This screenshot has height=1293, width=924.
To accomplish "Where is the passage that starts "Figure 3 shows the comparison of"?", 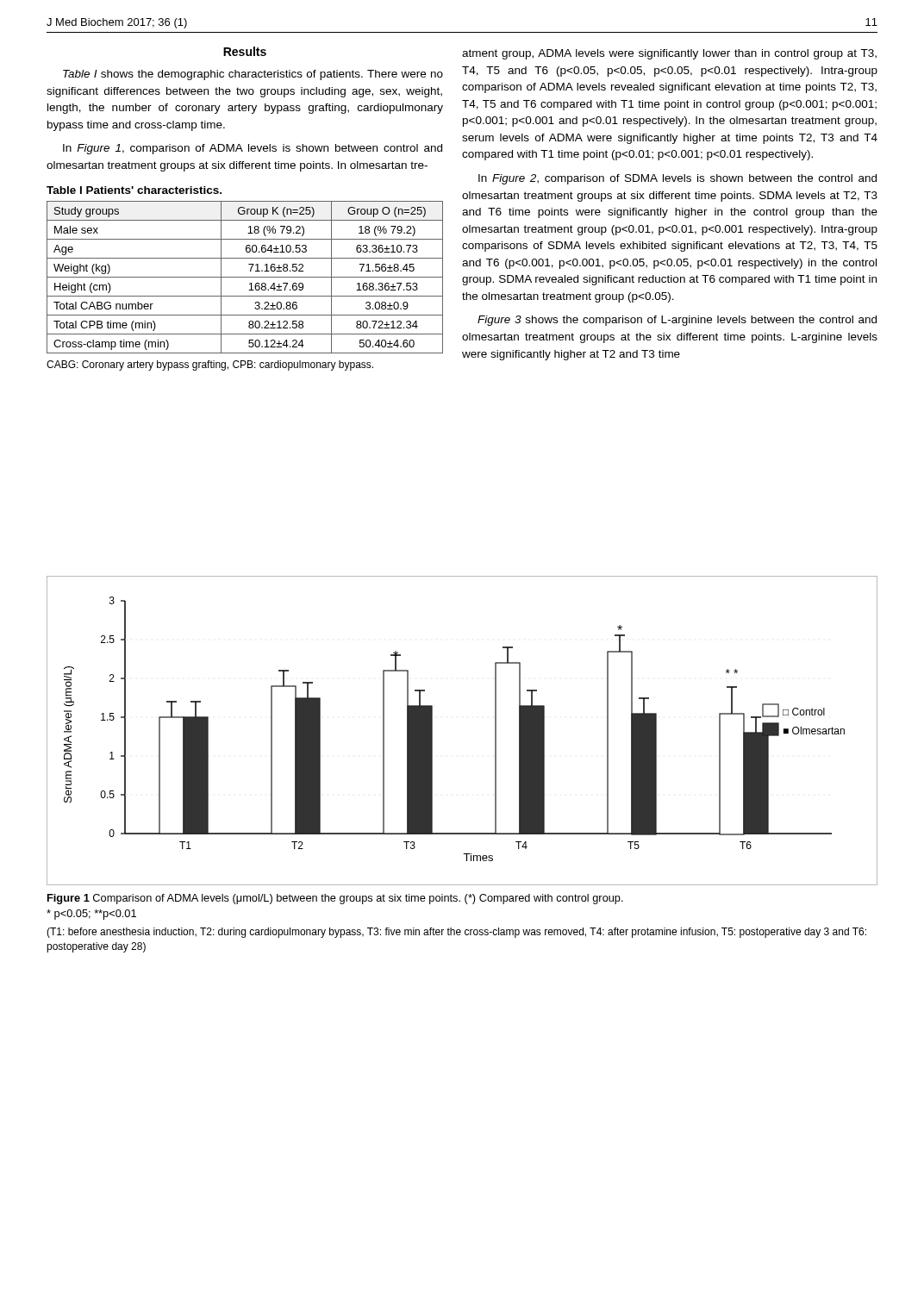I will tap(670, 337).
